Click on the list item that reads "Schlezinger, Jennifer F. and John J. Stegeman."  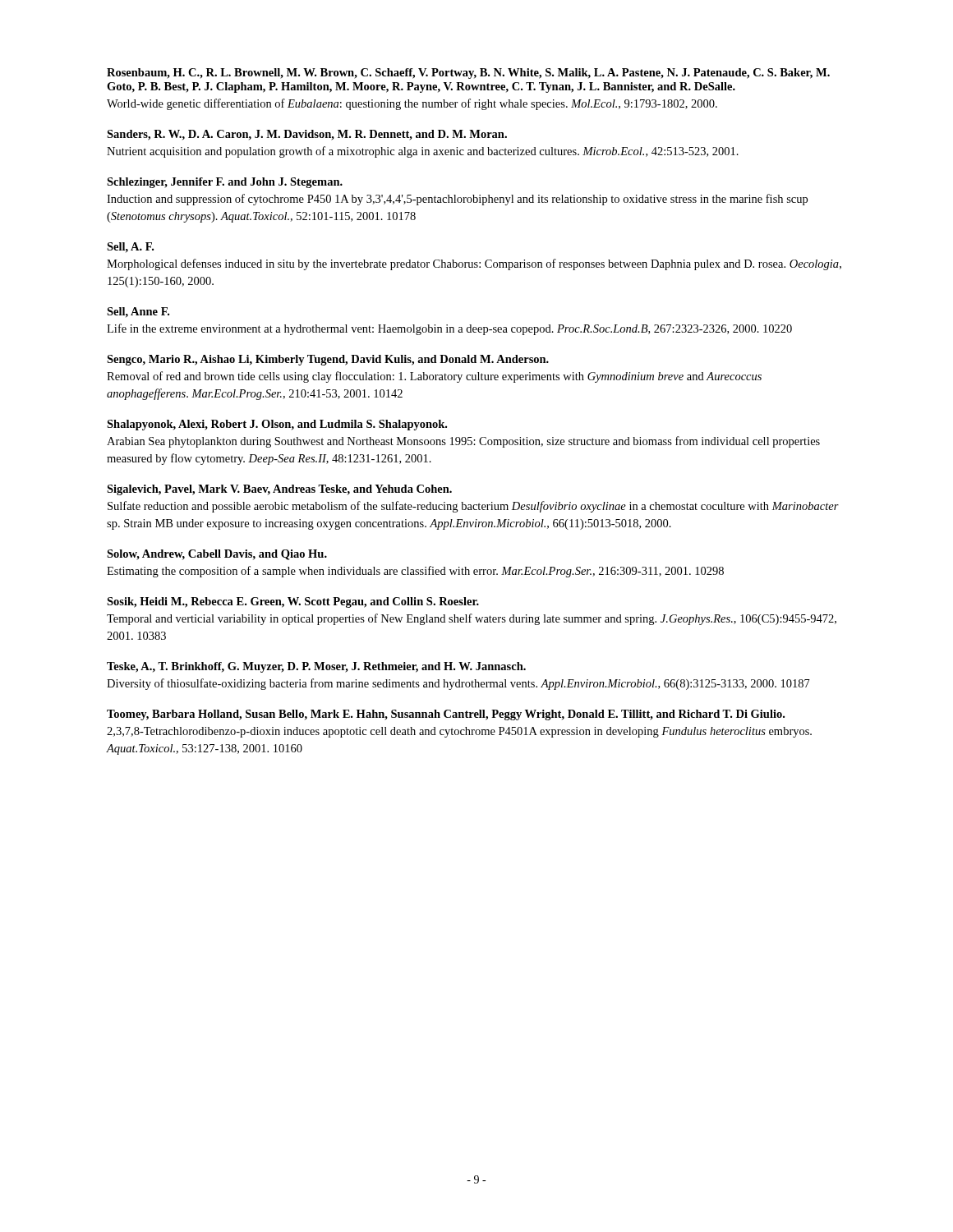point(476,200)
